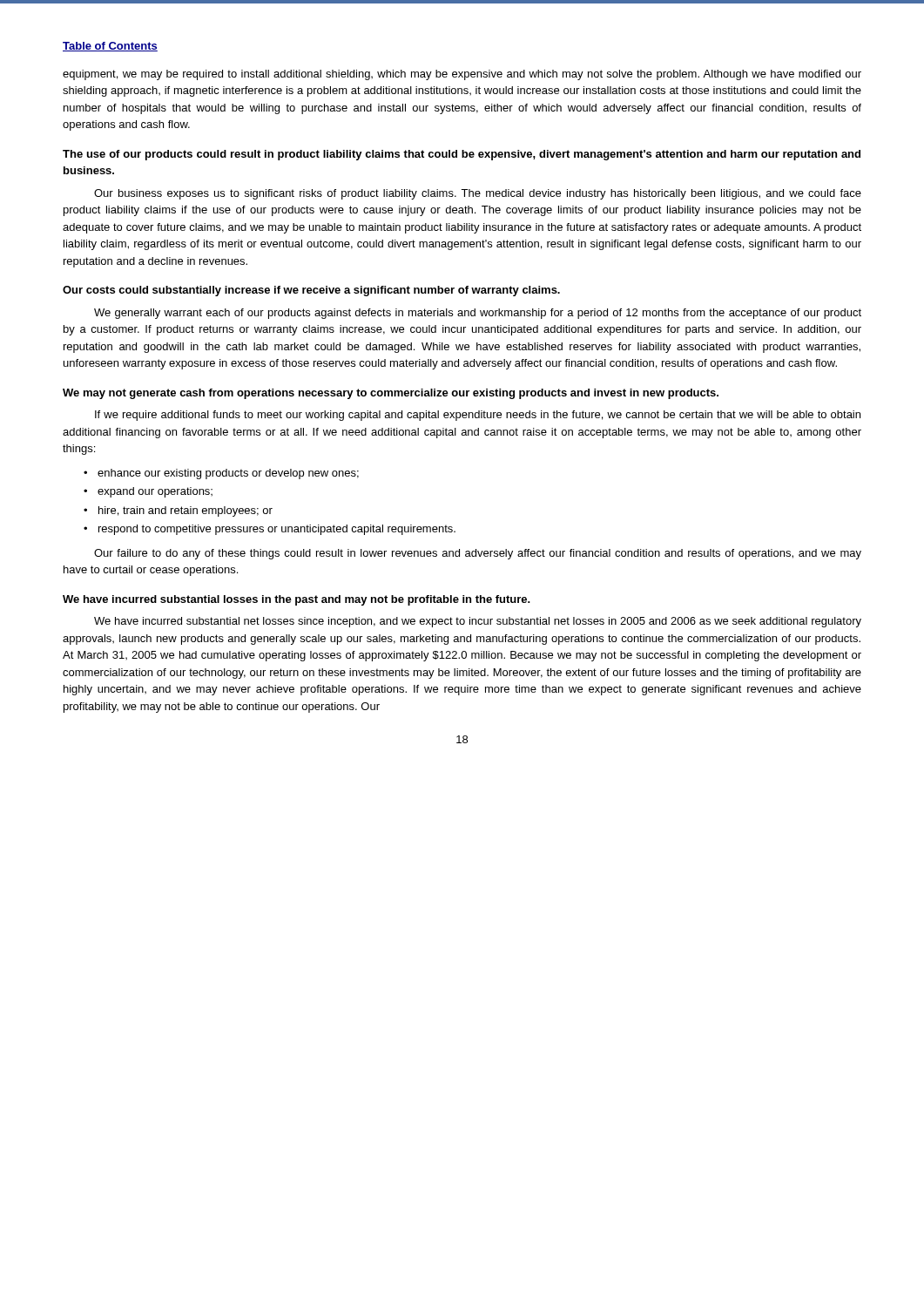Image resolution: width=924 pixels, height=1307 pixels.
Task: Where is the section header that starts "Our costs could substantially increase if we"?
Action: click(x=312, y=290)
